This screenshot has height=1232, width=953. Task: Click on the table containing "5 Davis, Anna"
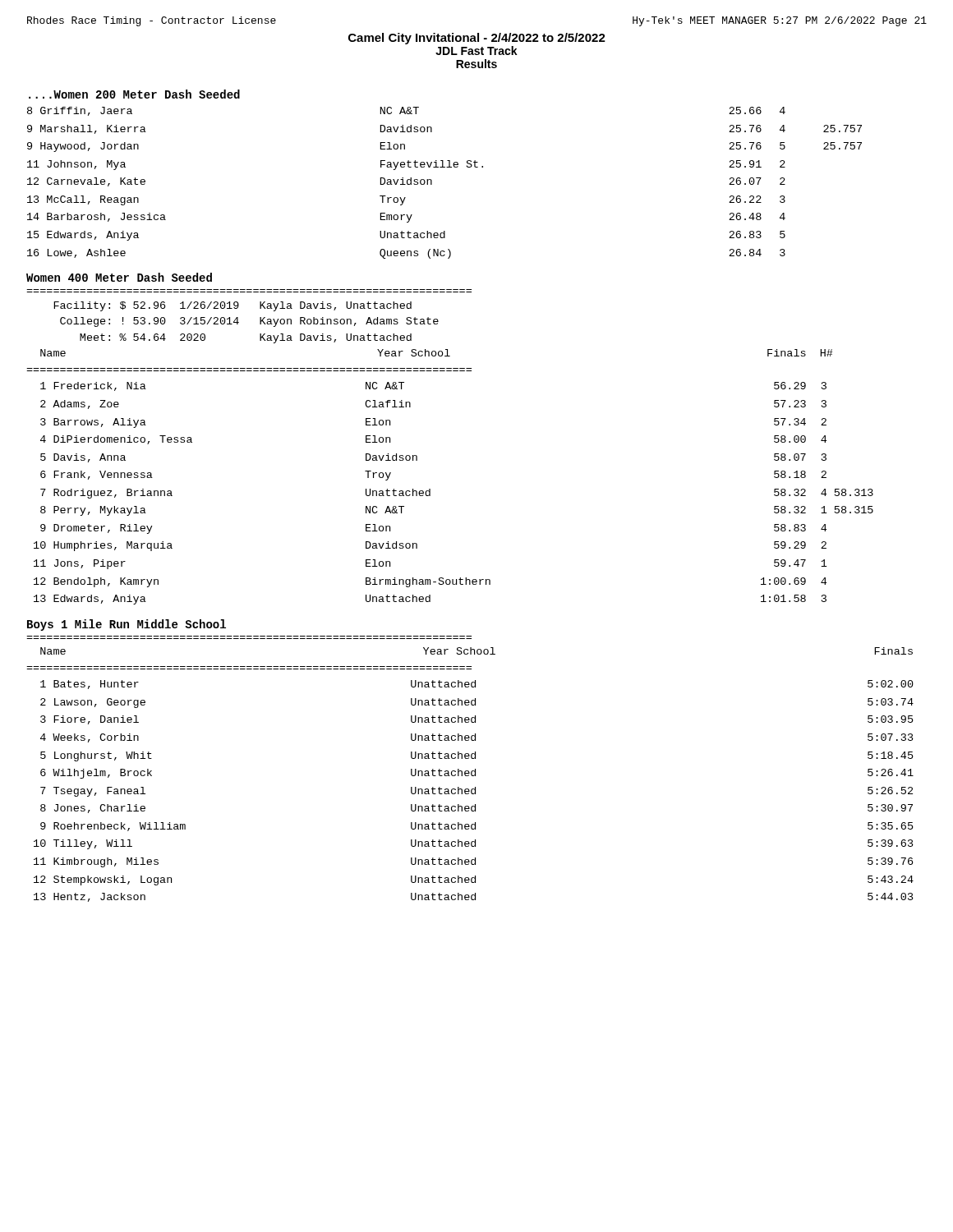(x=476, y=477)
